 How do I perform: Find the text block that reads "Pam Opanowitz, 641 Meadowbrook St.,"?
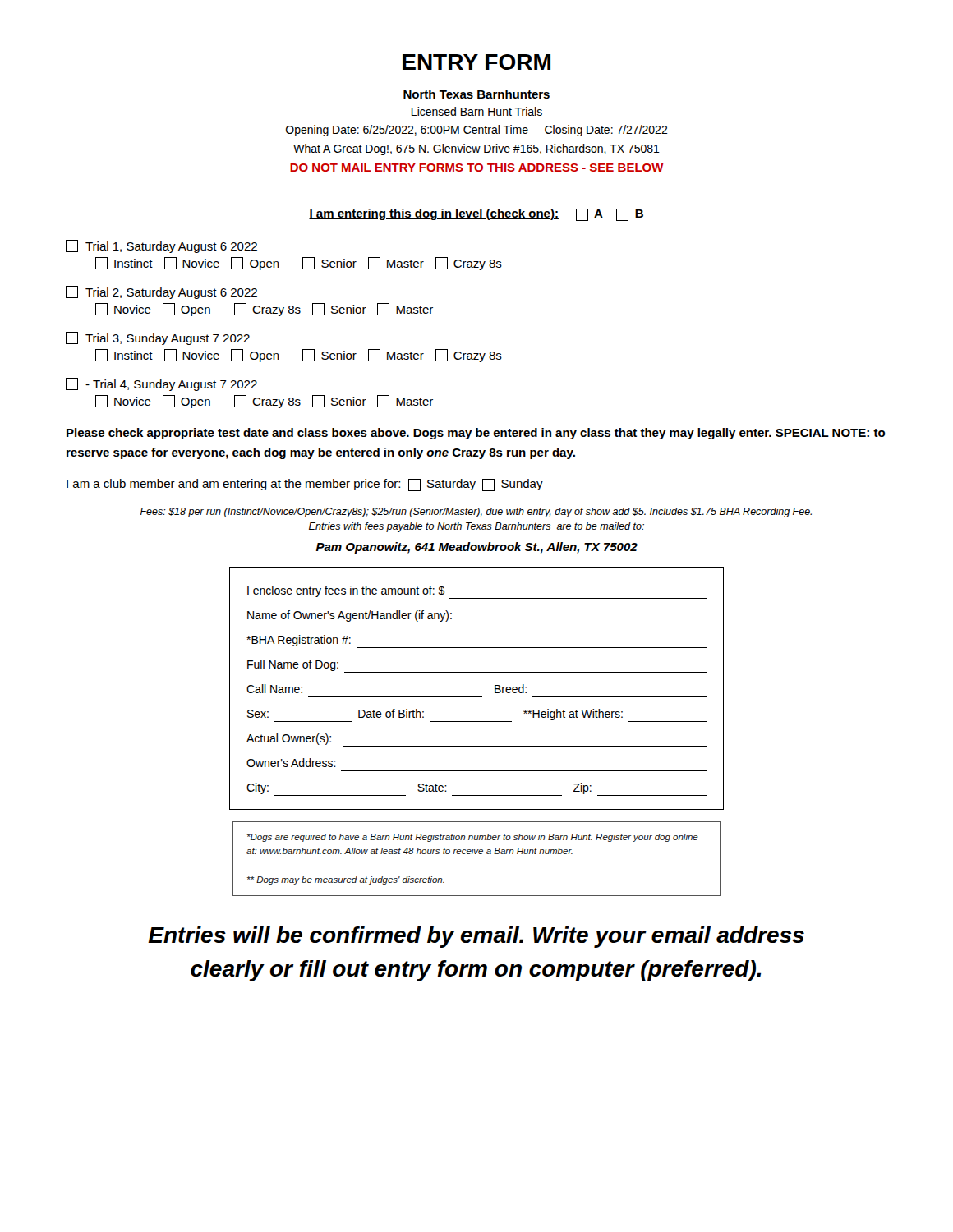click(x=476, y=547)
